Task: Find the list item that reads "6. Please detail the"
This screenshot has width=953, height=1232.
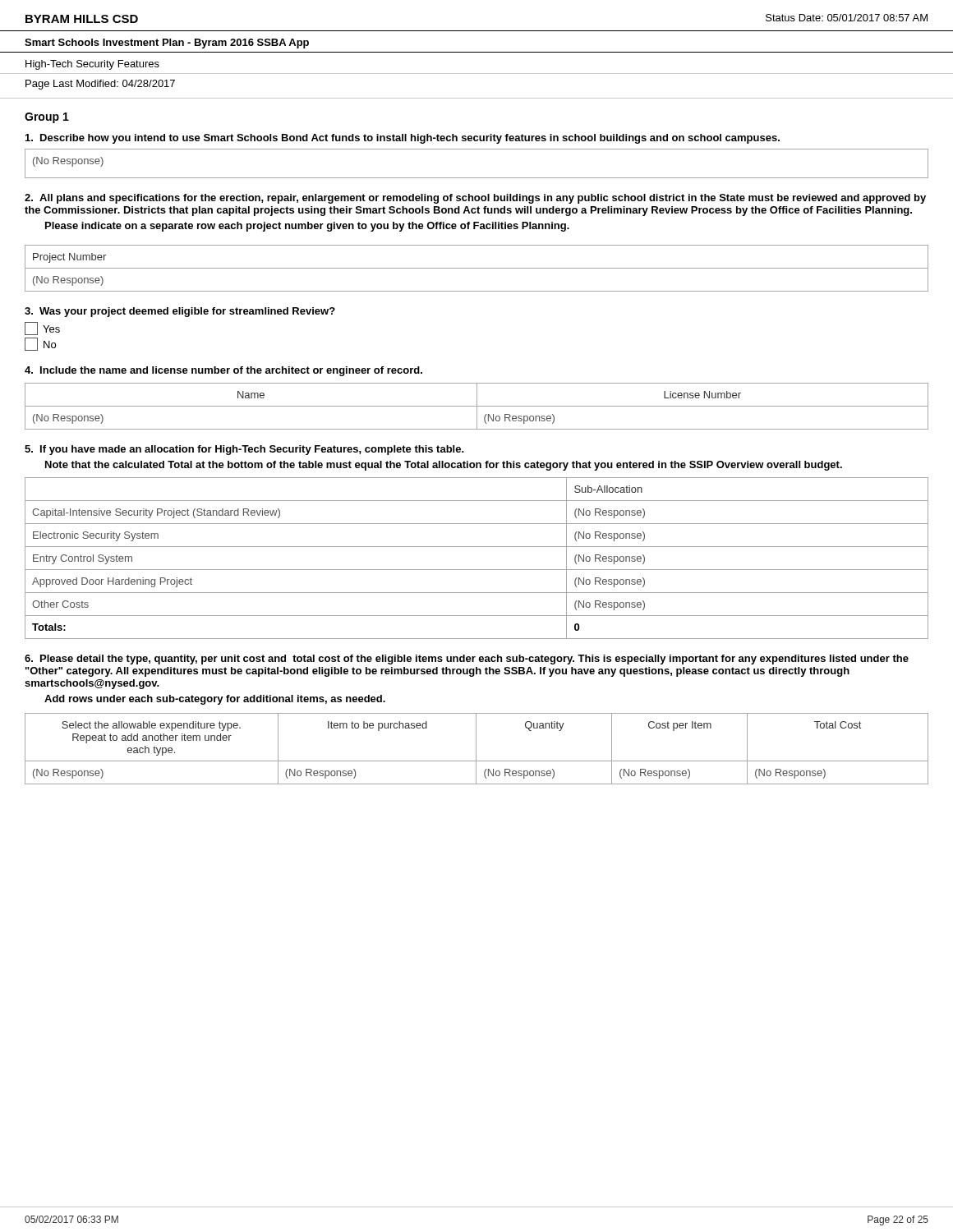Action: tap(476, 718)
